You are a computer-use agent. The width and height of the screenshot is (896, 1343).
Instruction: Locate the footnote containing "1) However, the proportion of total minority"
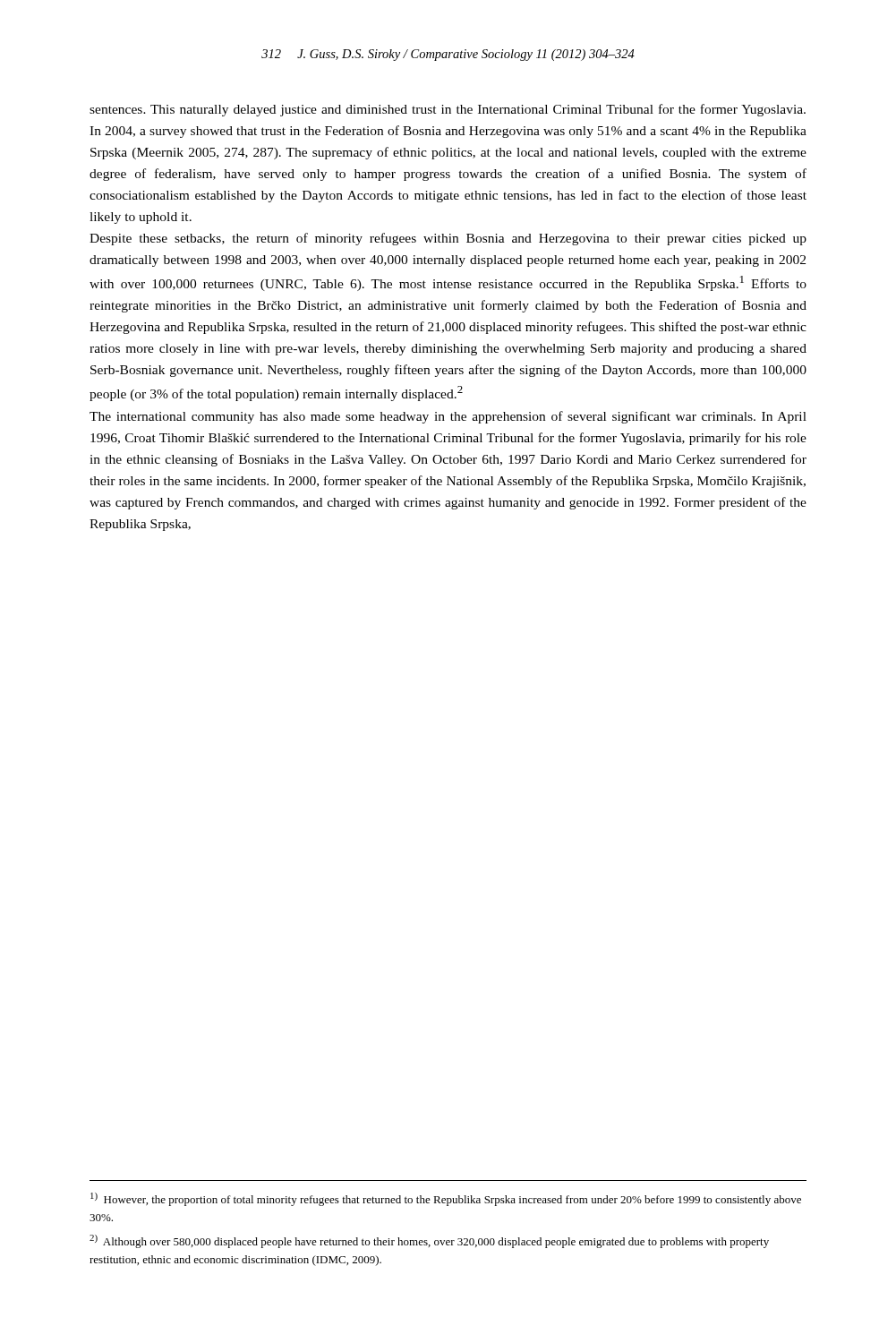446,1207
